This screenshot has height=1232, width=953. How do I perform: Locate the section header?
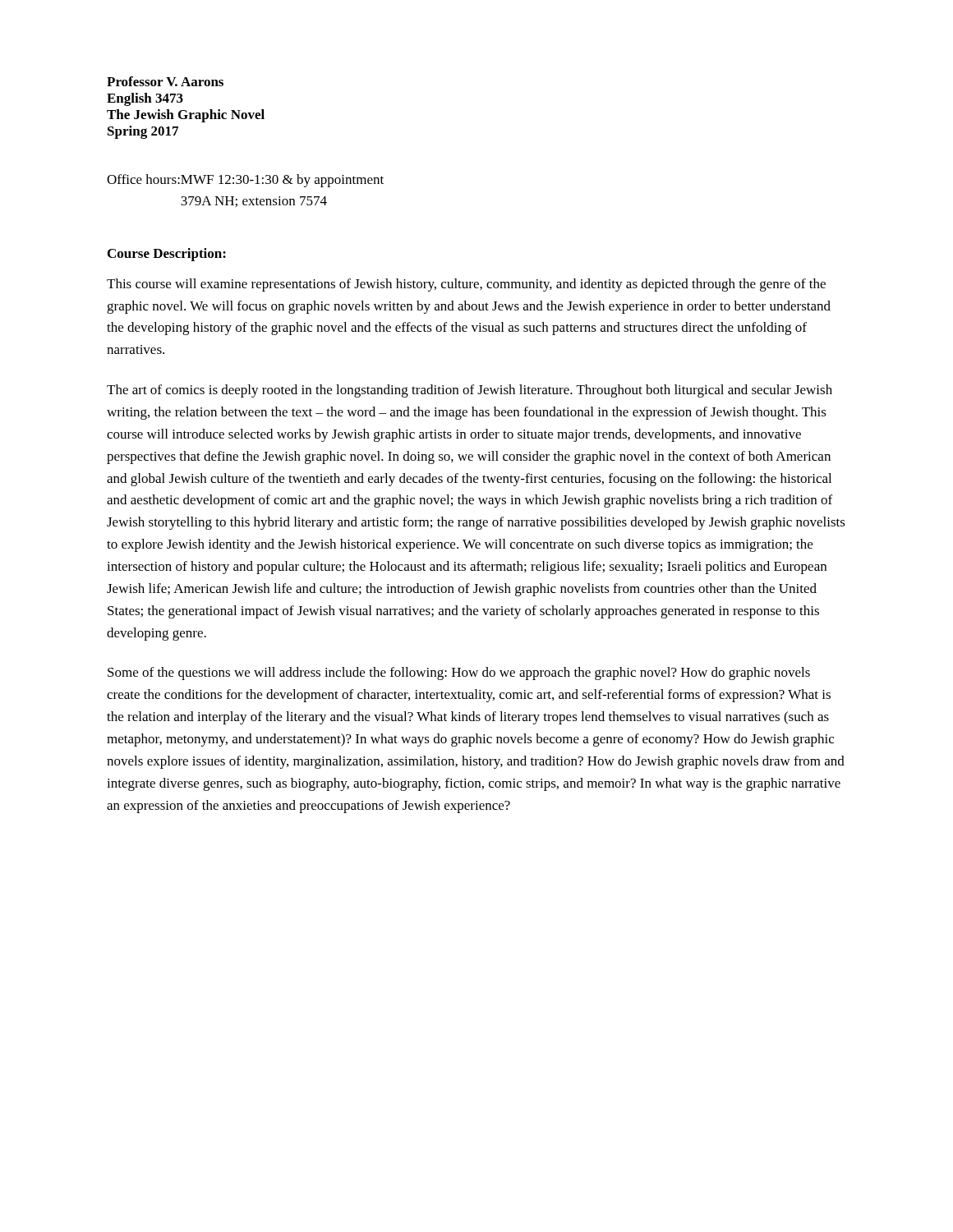tap(167, 253)
